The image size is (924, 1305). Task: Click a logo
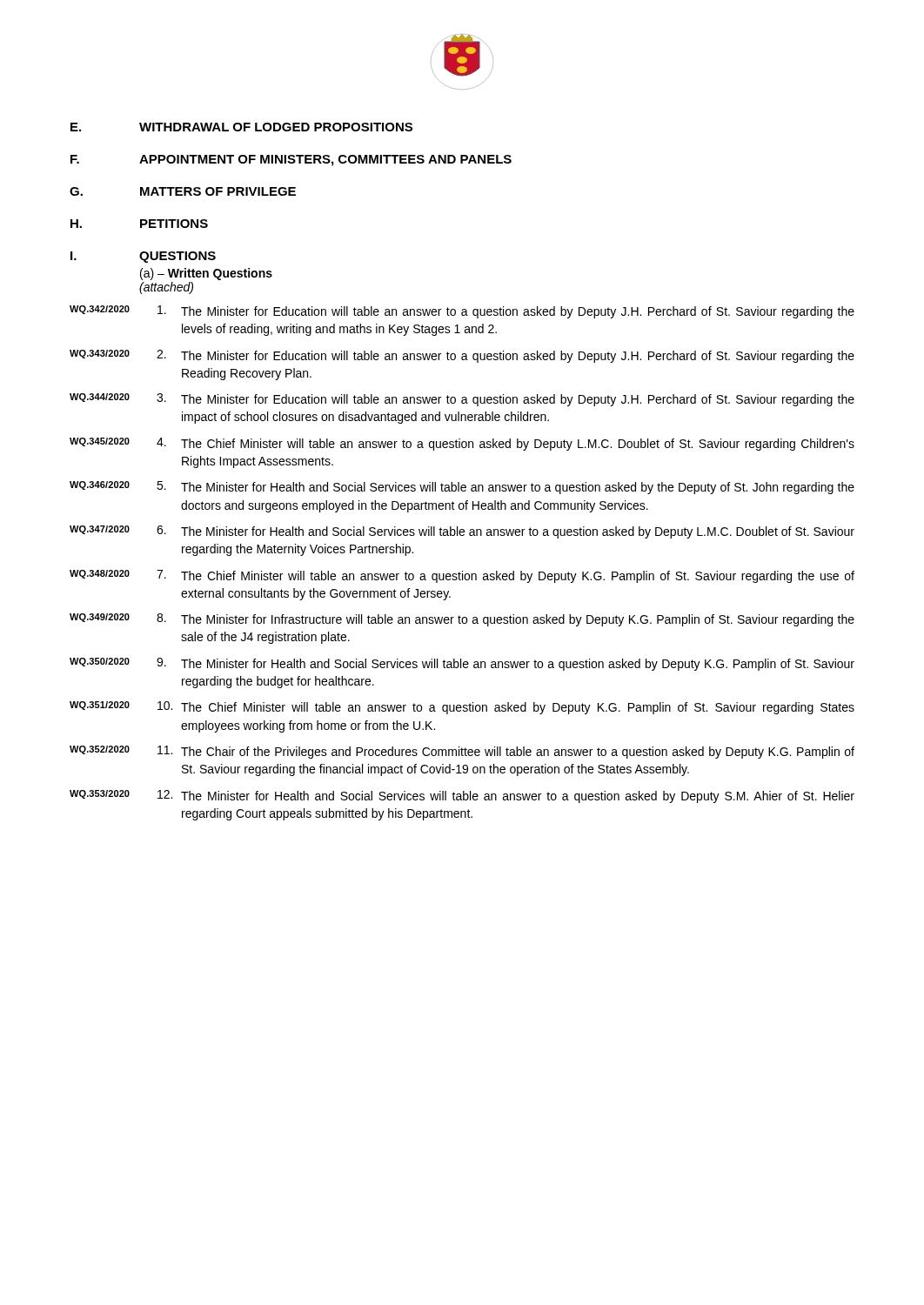(462, 51)
